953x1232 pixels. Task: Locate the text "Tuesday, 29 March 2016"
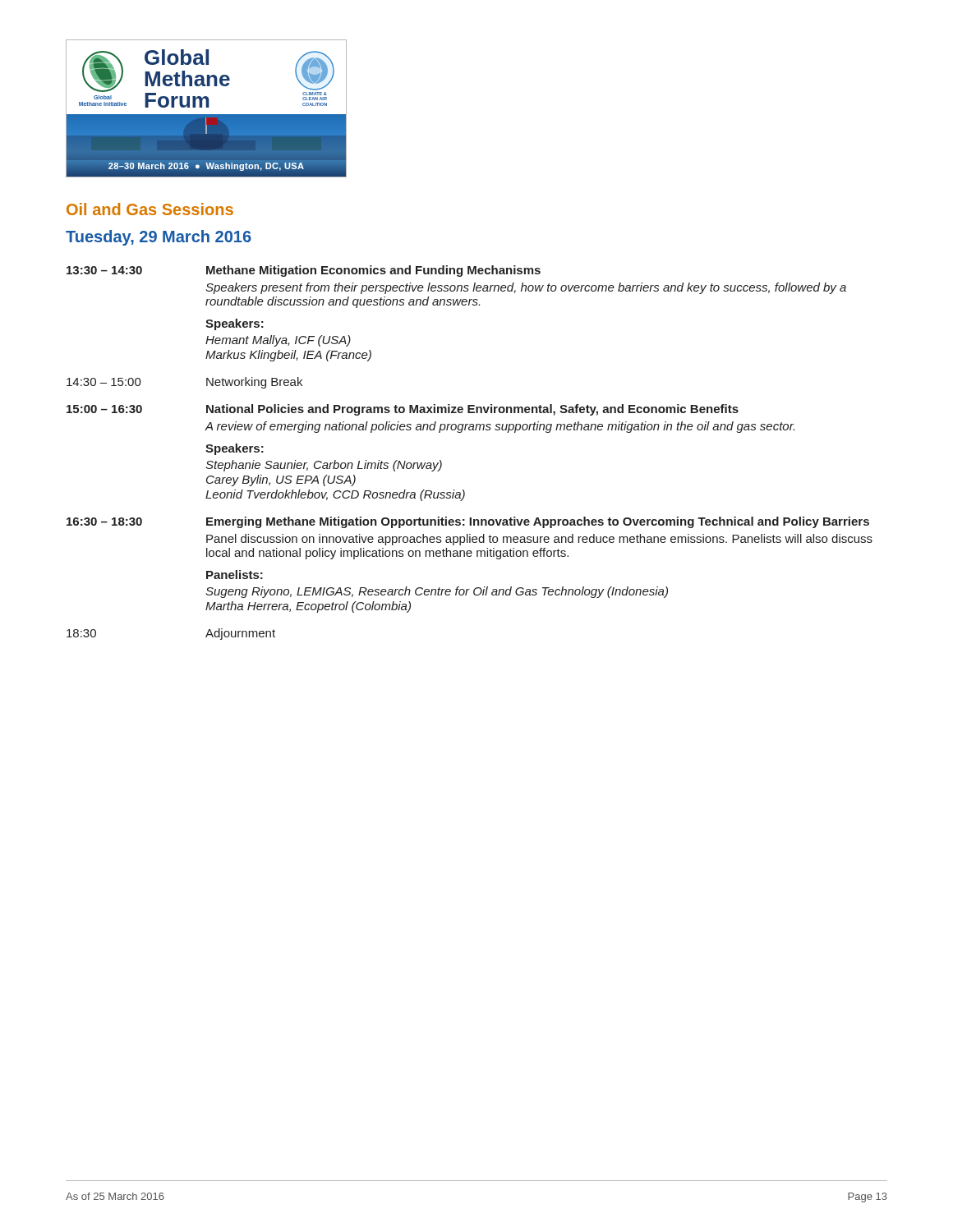click(x=159, y=237)
